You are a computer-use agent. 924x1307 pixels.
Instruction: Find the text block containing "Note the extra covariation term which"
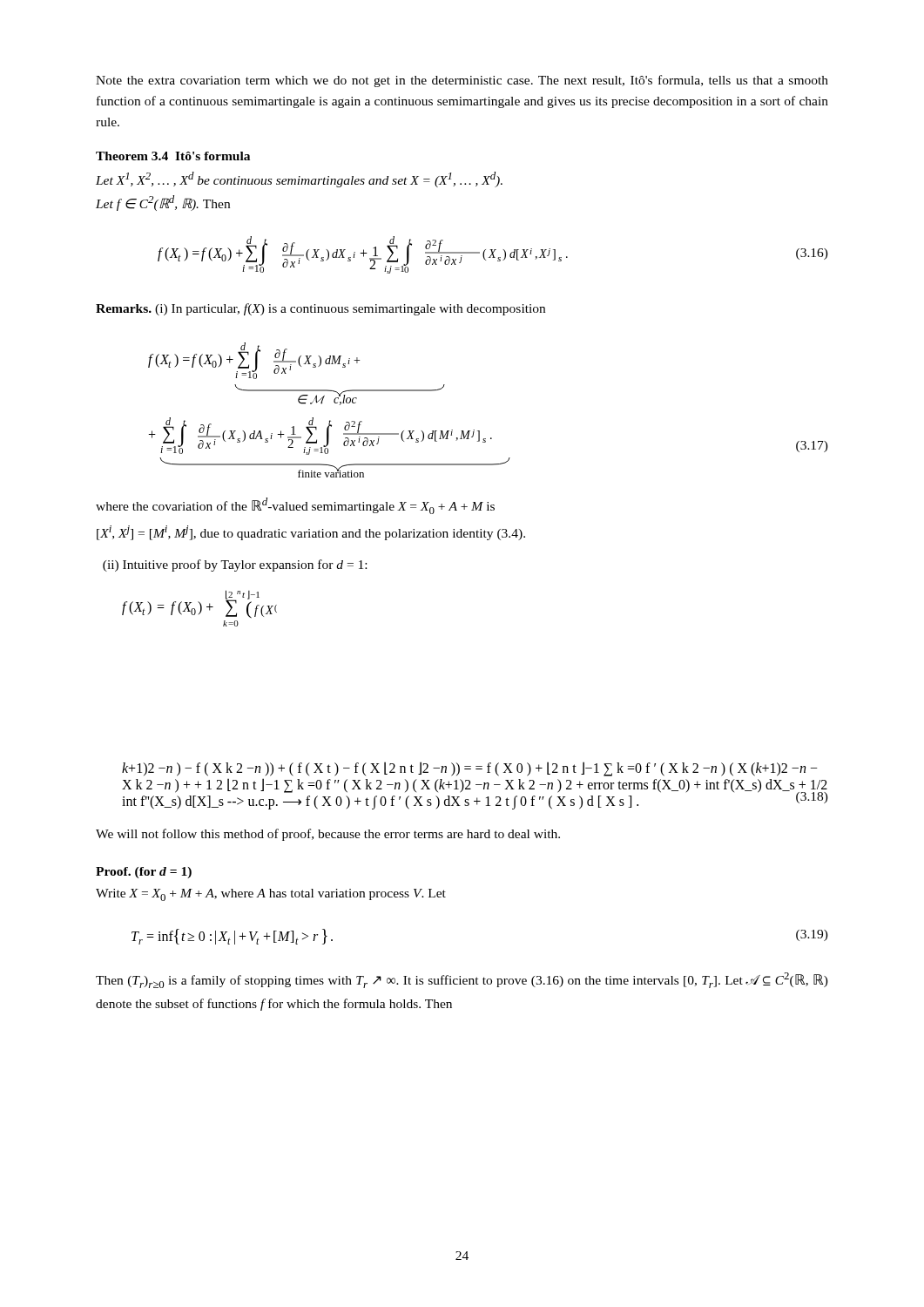coord(462,101)
